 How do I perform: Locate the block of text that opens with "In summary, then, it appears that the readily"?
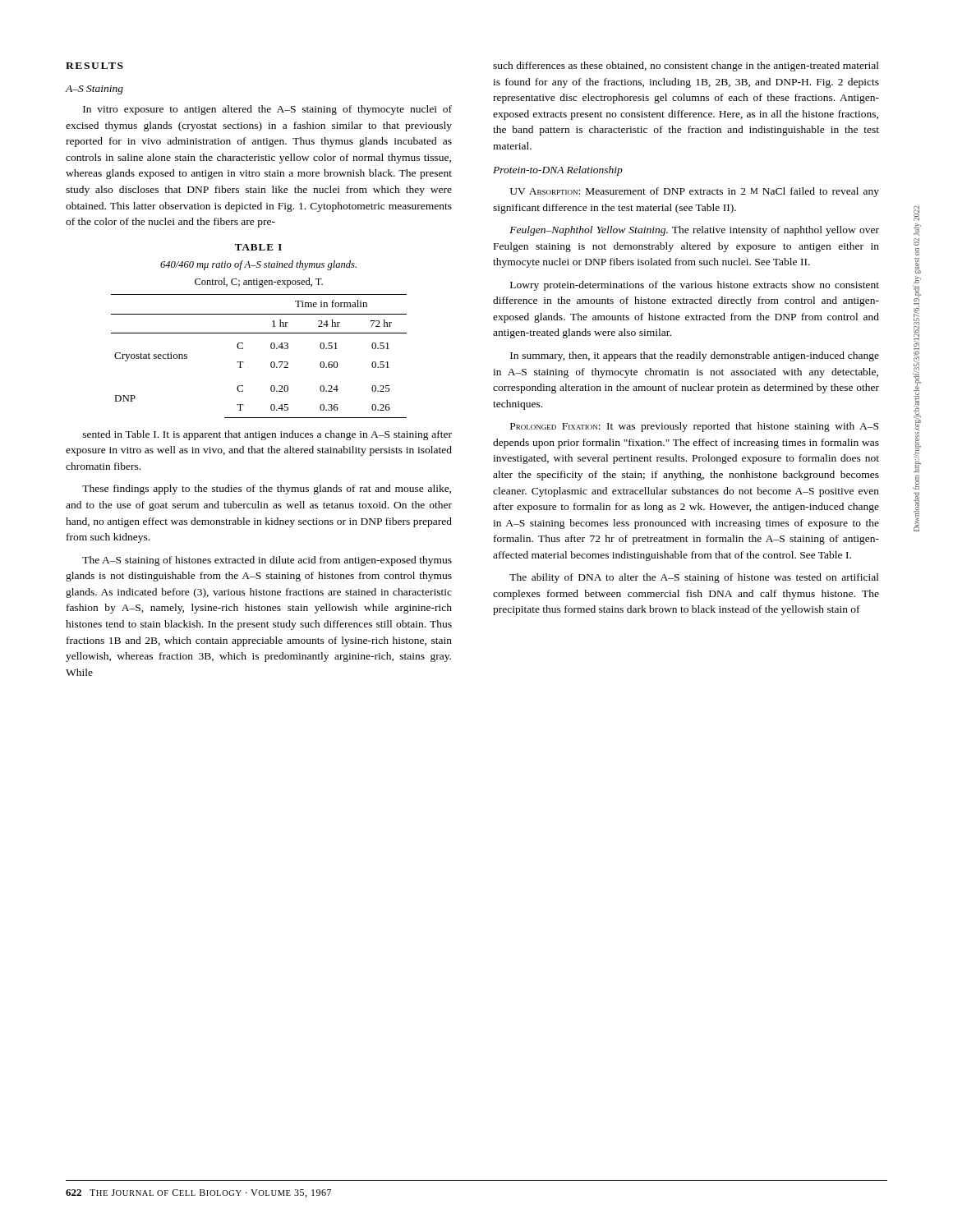point(686,380)
